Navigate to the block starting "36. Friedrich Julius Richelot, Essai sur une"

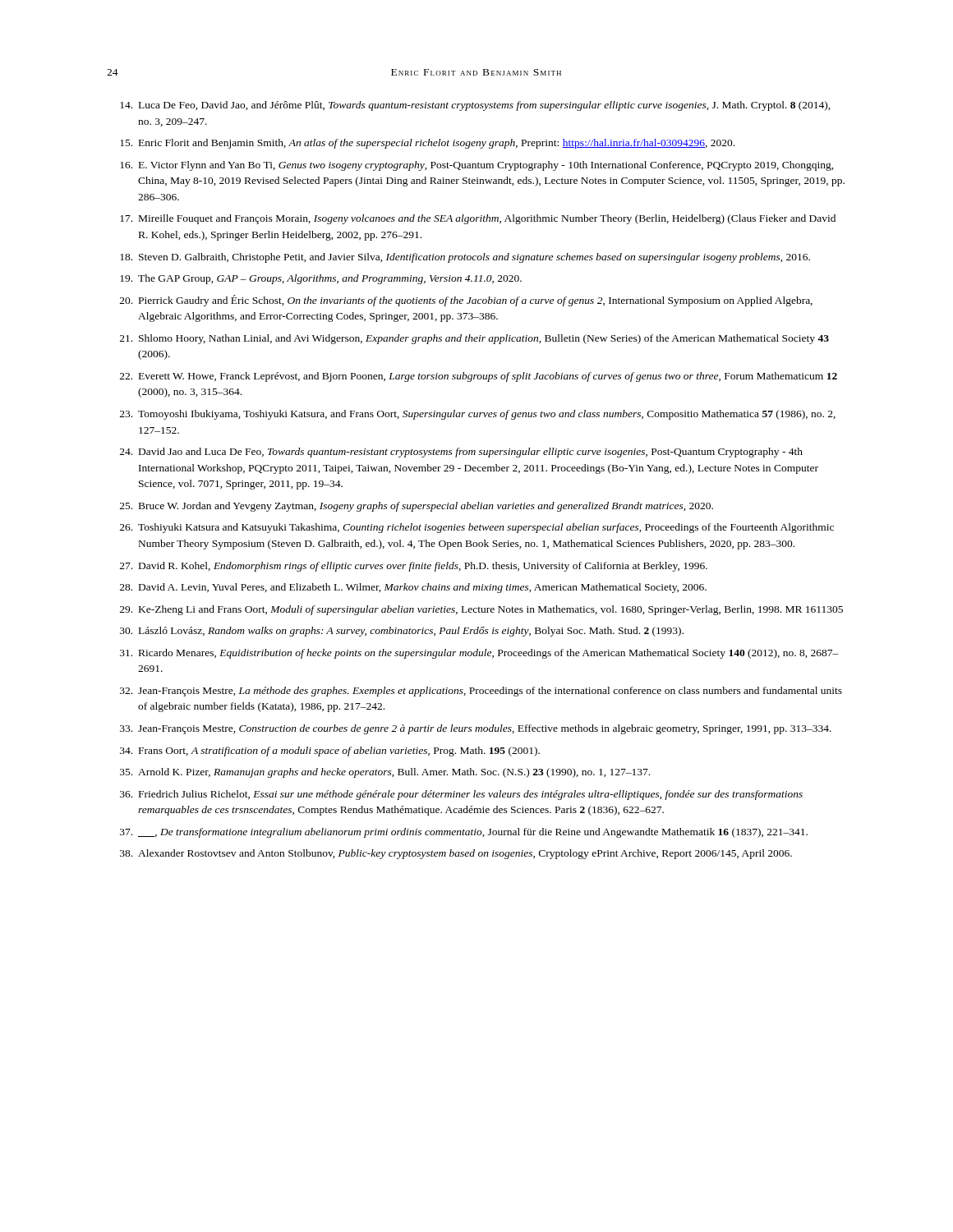coord(476,802)
